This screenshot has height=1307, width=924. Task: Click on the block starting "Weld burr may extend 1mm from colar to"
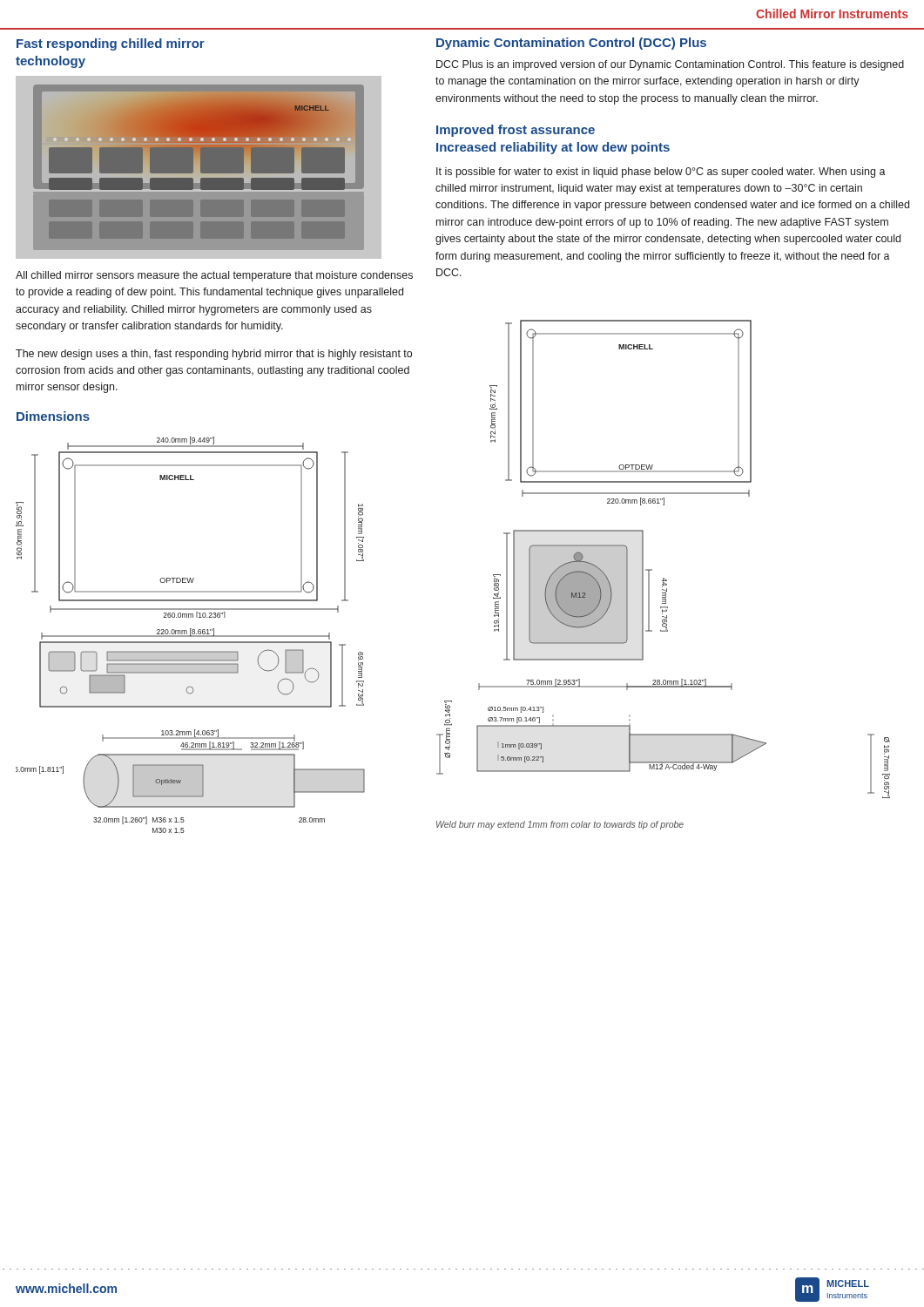tap(560, 824)
